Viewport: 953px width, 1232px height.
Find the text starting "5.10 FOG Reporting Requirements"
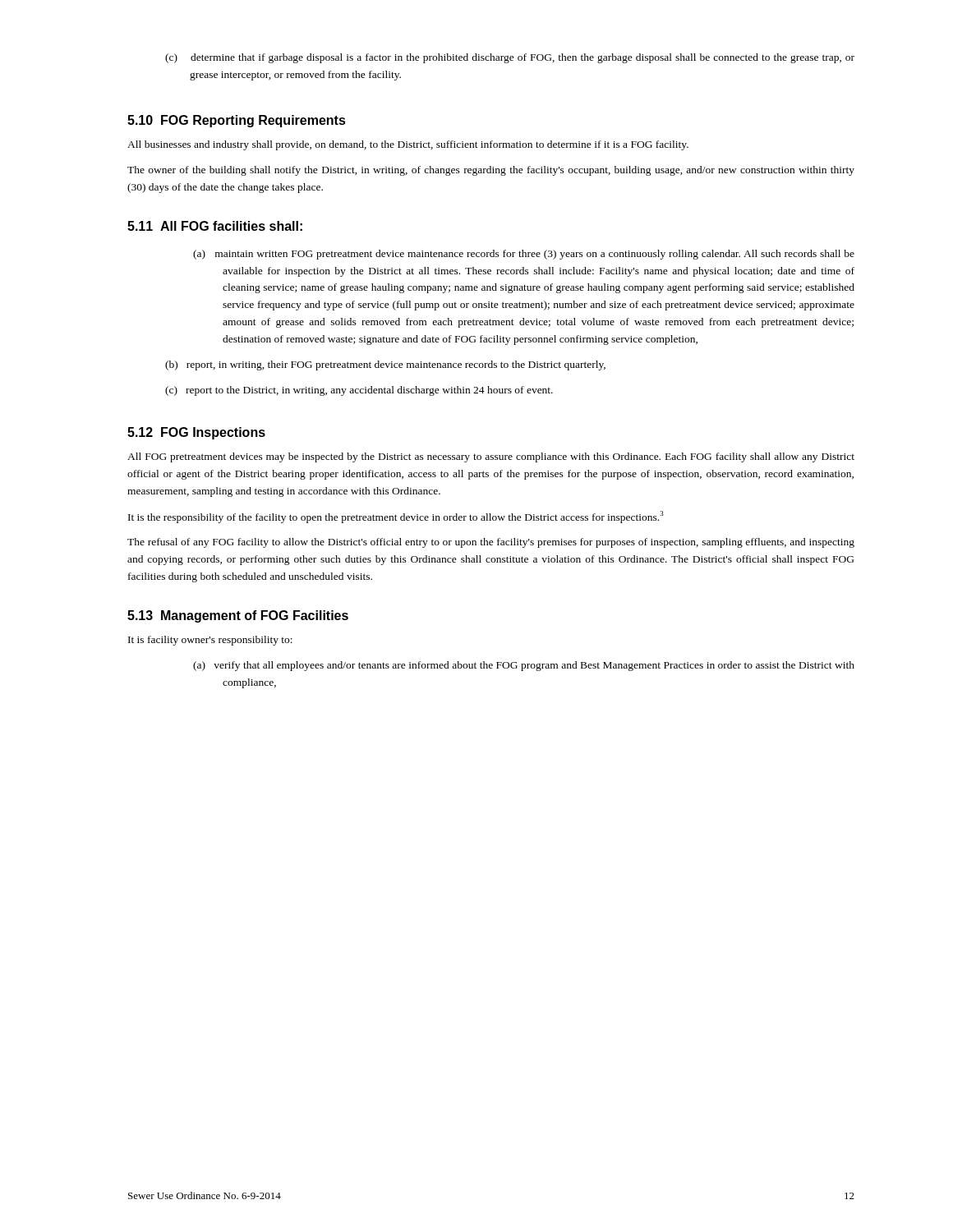[237, 120]
